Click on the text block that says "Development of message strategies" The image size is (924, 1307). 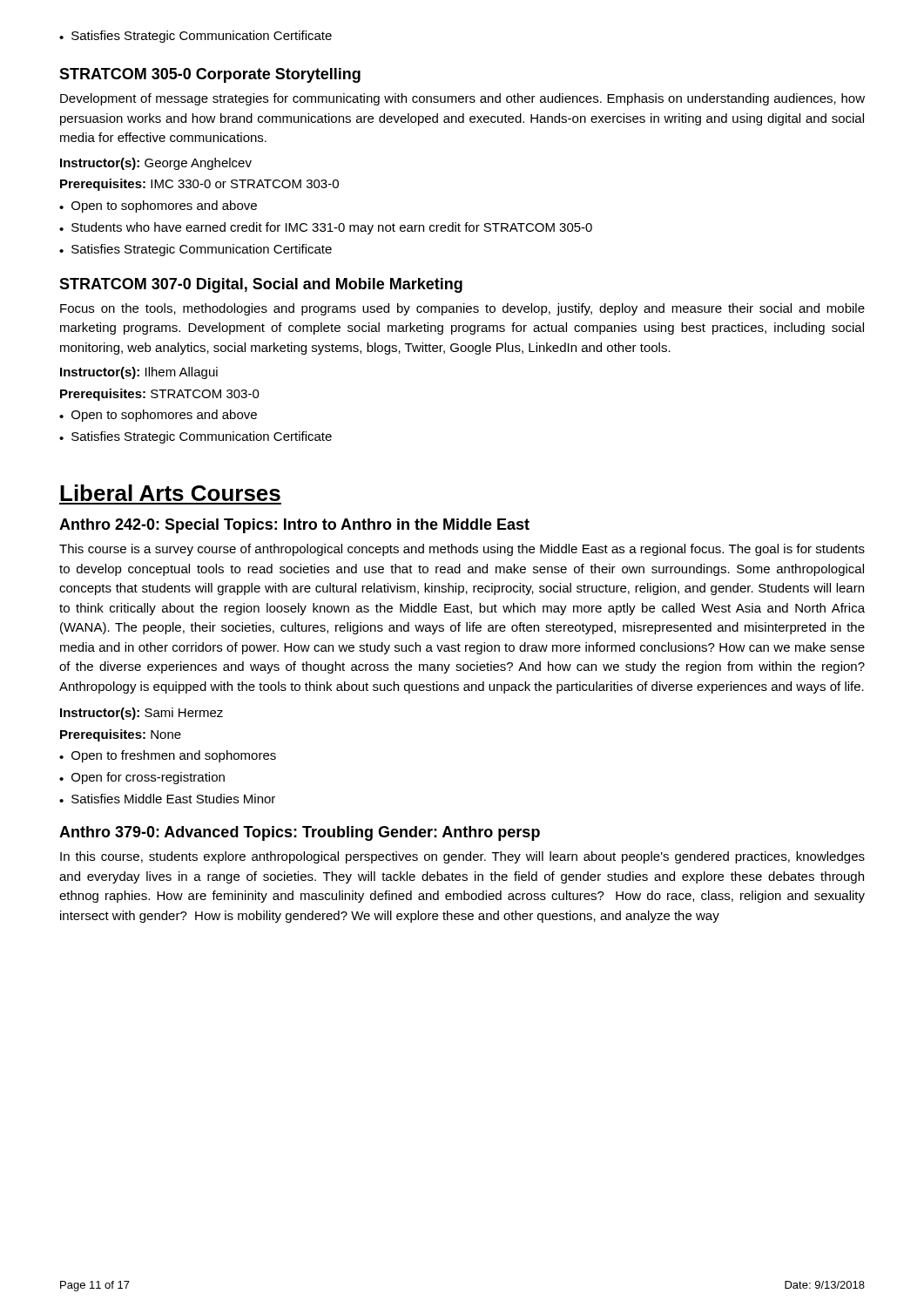click(x=462, y=118)
